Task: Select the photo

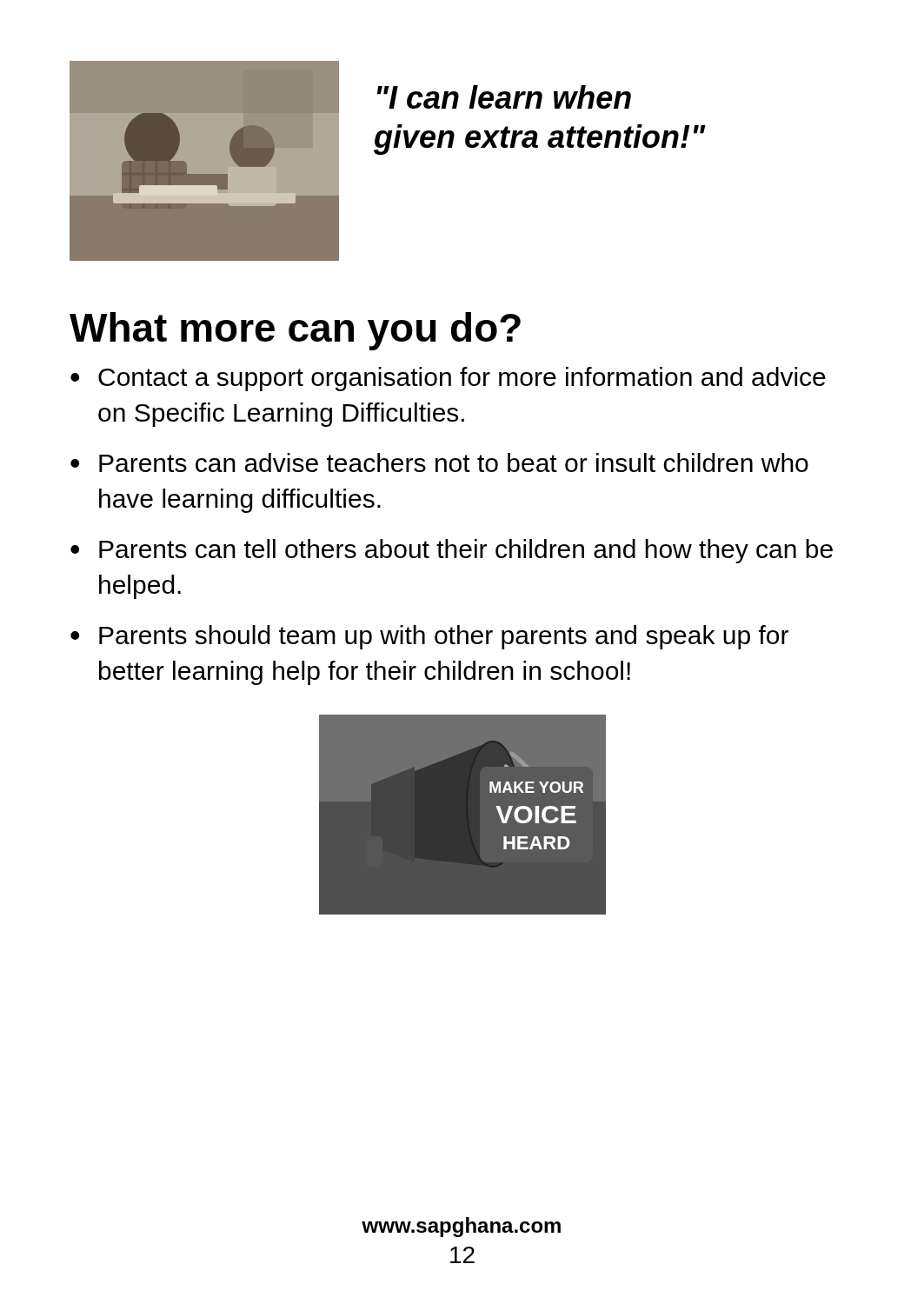Action: coord(204,161)
